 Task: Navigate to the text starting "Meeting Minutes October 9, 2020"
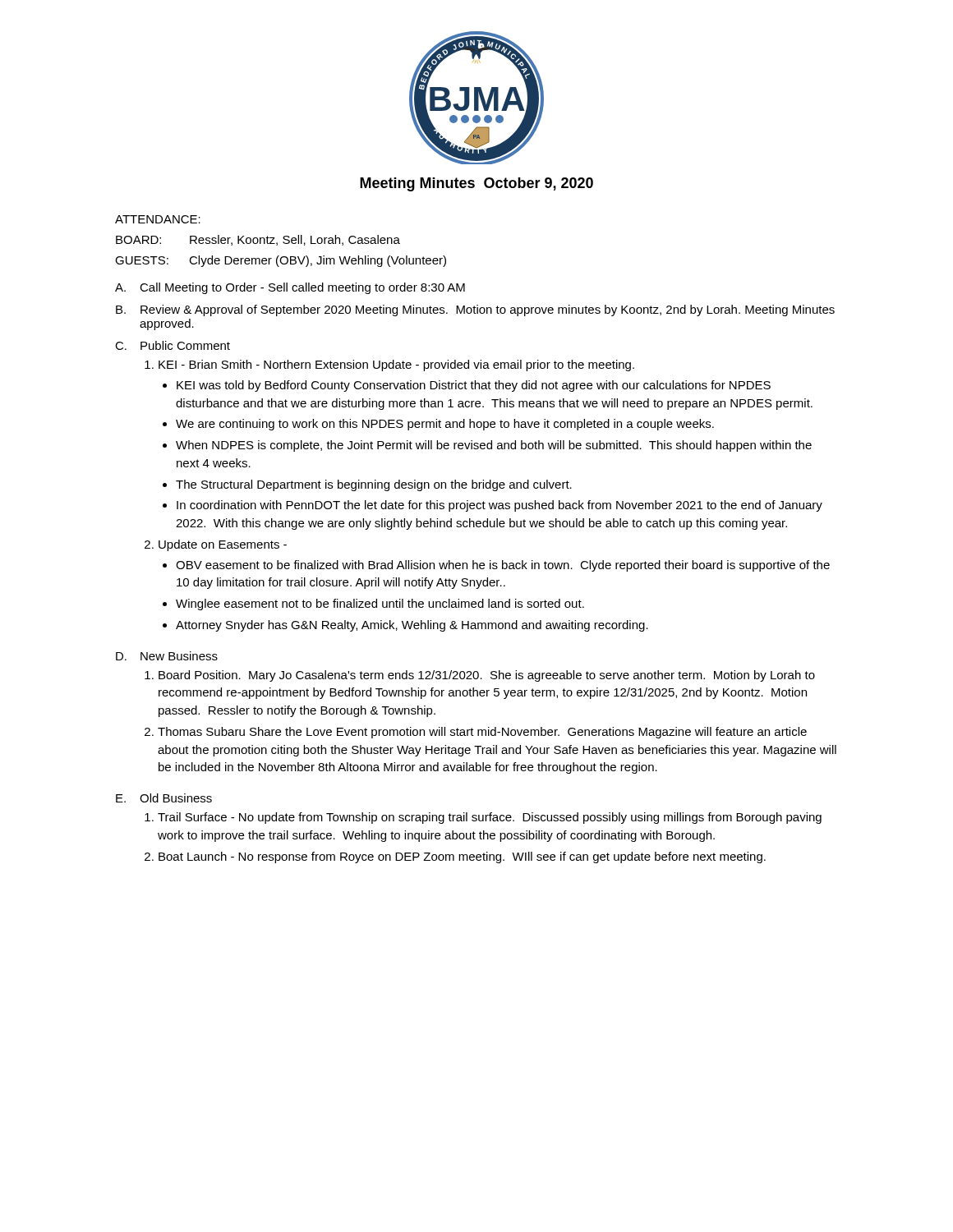point(476,183)
